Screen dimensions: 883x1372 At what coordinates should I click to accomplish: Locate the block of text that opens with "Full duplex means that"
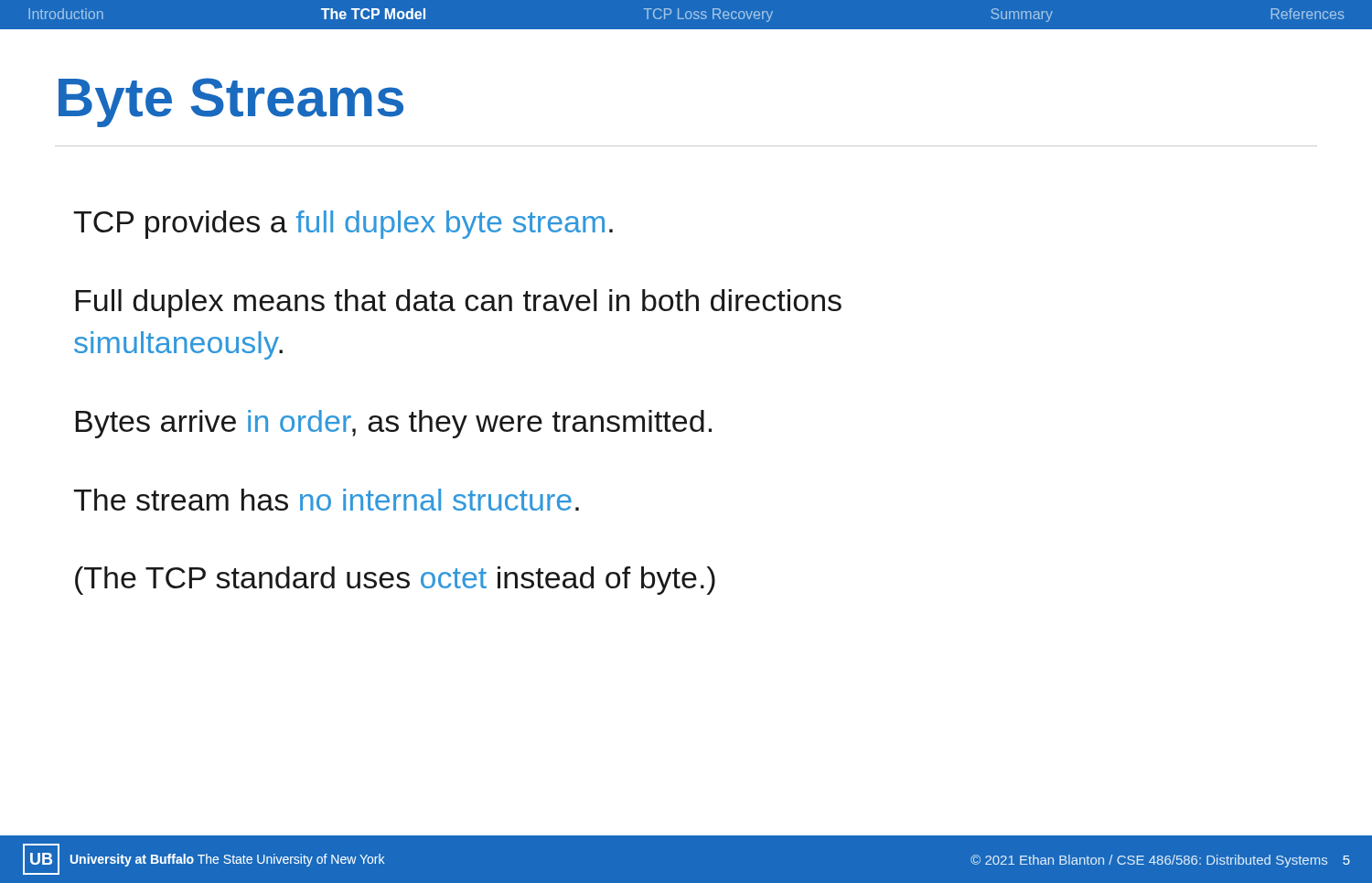[458, 321]
